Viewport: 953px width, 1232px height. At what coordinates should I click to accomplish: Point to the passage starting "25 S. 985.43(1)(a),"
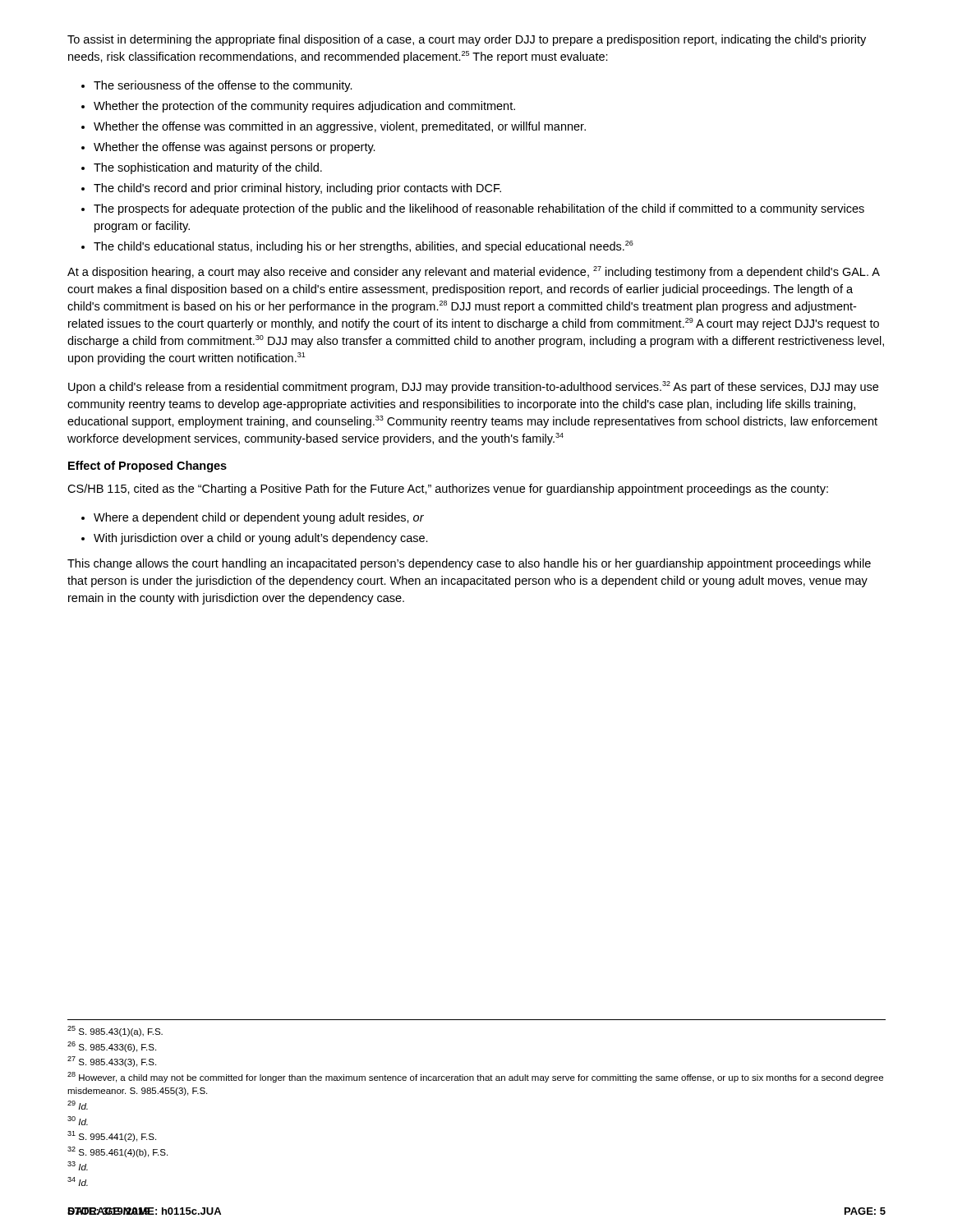(115, 1031)
